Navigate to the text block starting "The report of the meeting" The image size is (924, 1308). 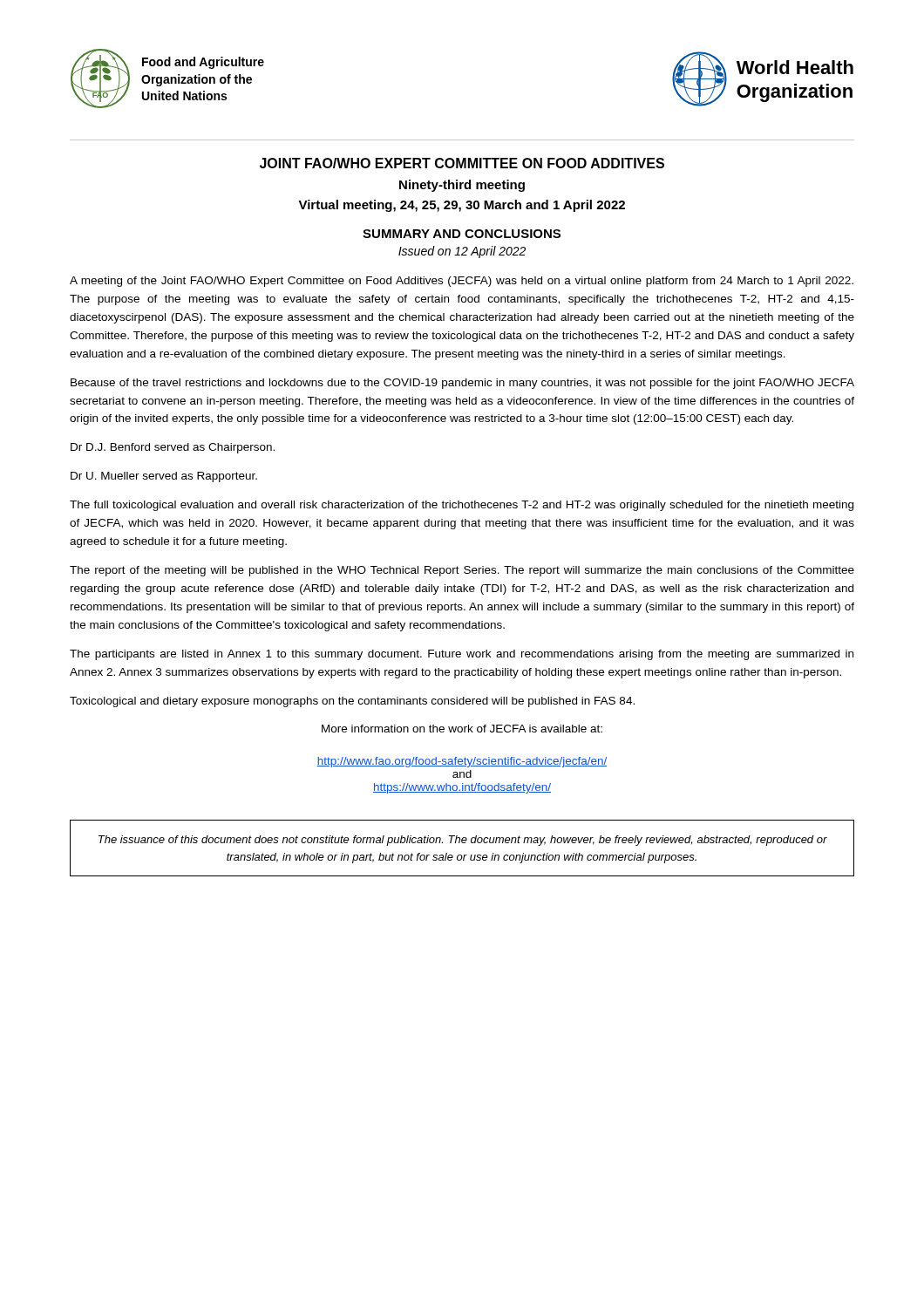pos(462,597)
